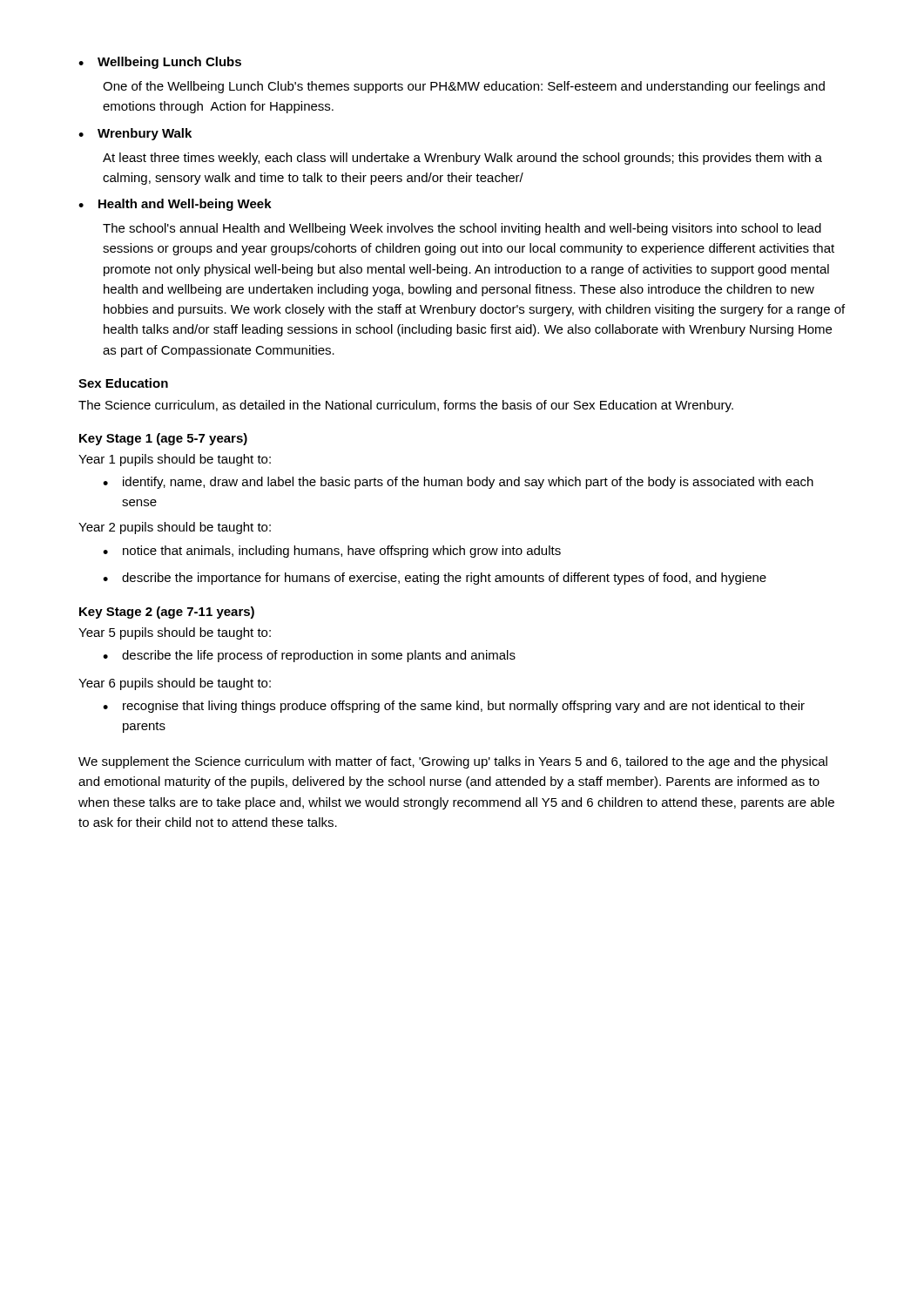Navigate to the text block starting "Year 2 pupils should be"

[x=175, y=527]
